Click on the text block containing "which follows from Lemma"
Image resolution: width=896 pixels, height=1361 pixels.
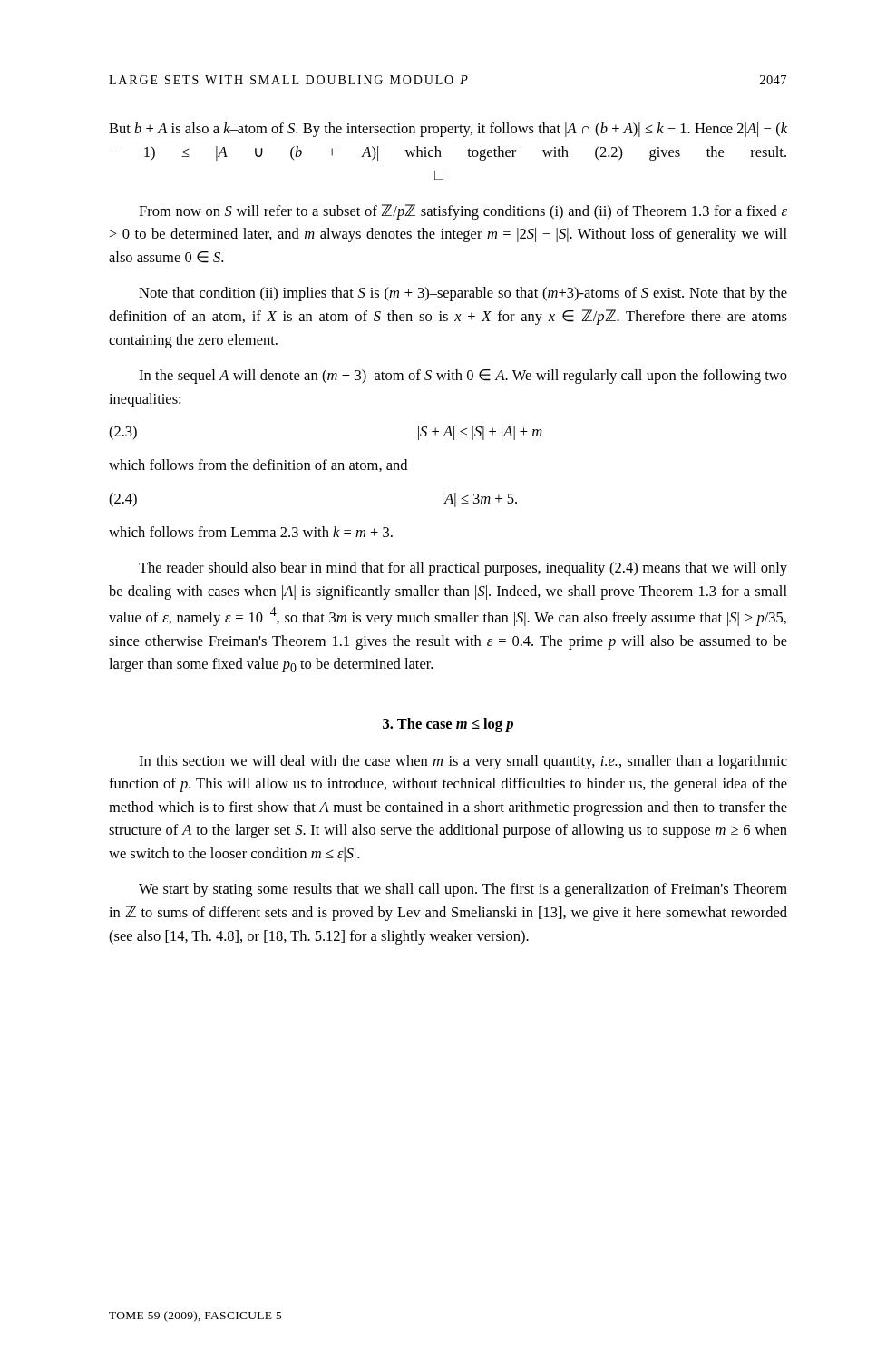251,532
